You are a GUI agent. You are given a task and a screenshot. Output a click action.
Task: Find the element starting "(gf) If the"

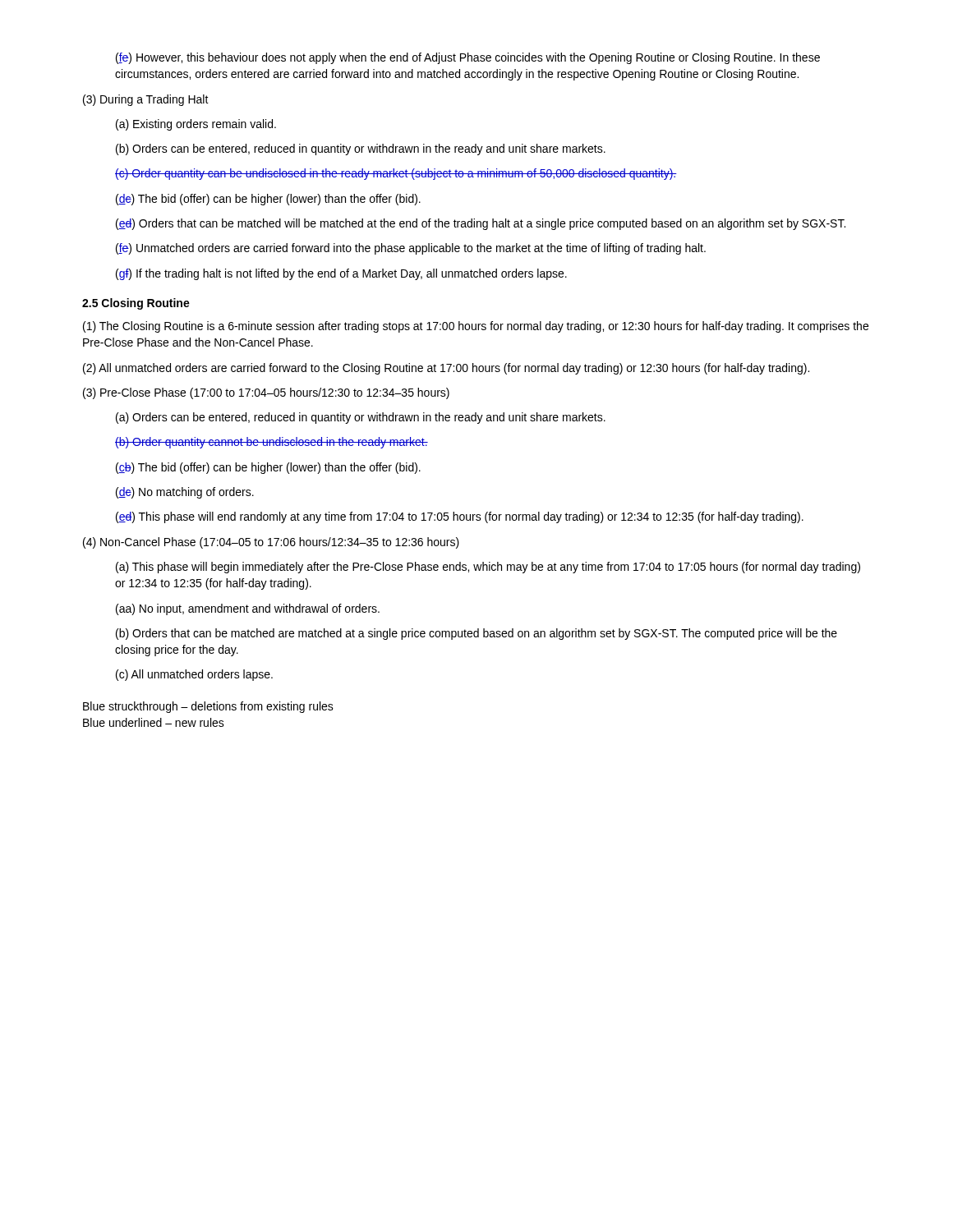pos(493,273)
